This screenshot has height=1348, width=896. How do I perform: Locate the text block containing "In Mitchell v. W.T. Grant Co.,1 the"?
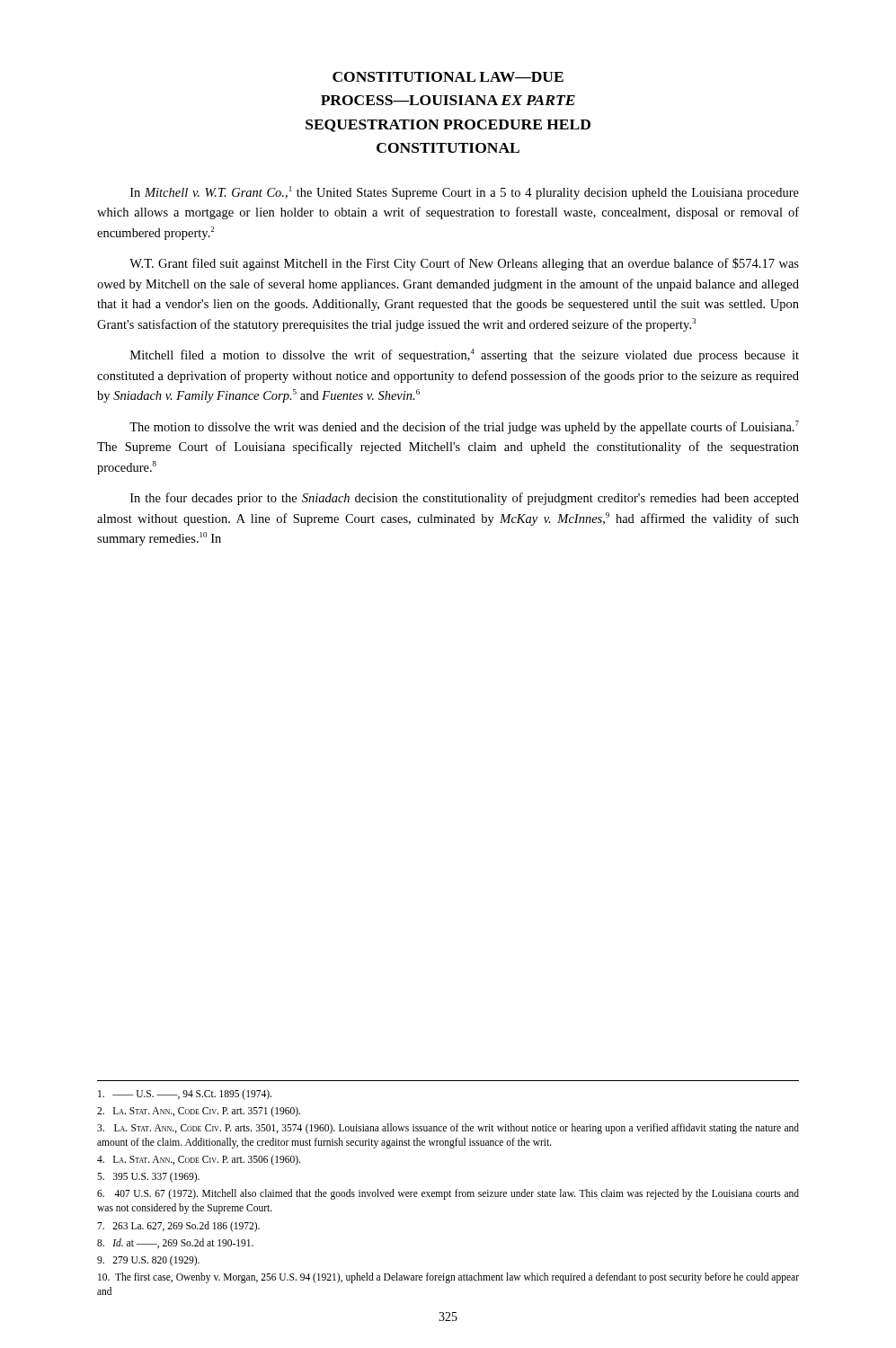(448, 213)
